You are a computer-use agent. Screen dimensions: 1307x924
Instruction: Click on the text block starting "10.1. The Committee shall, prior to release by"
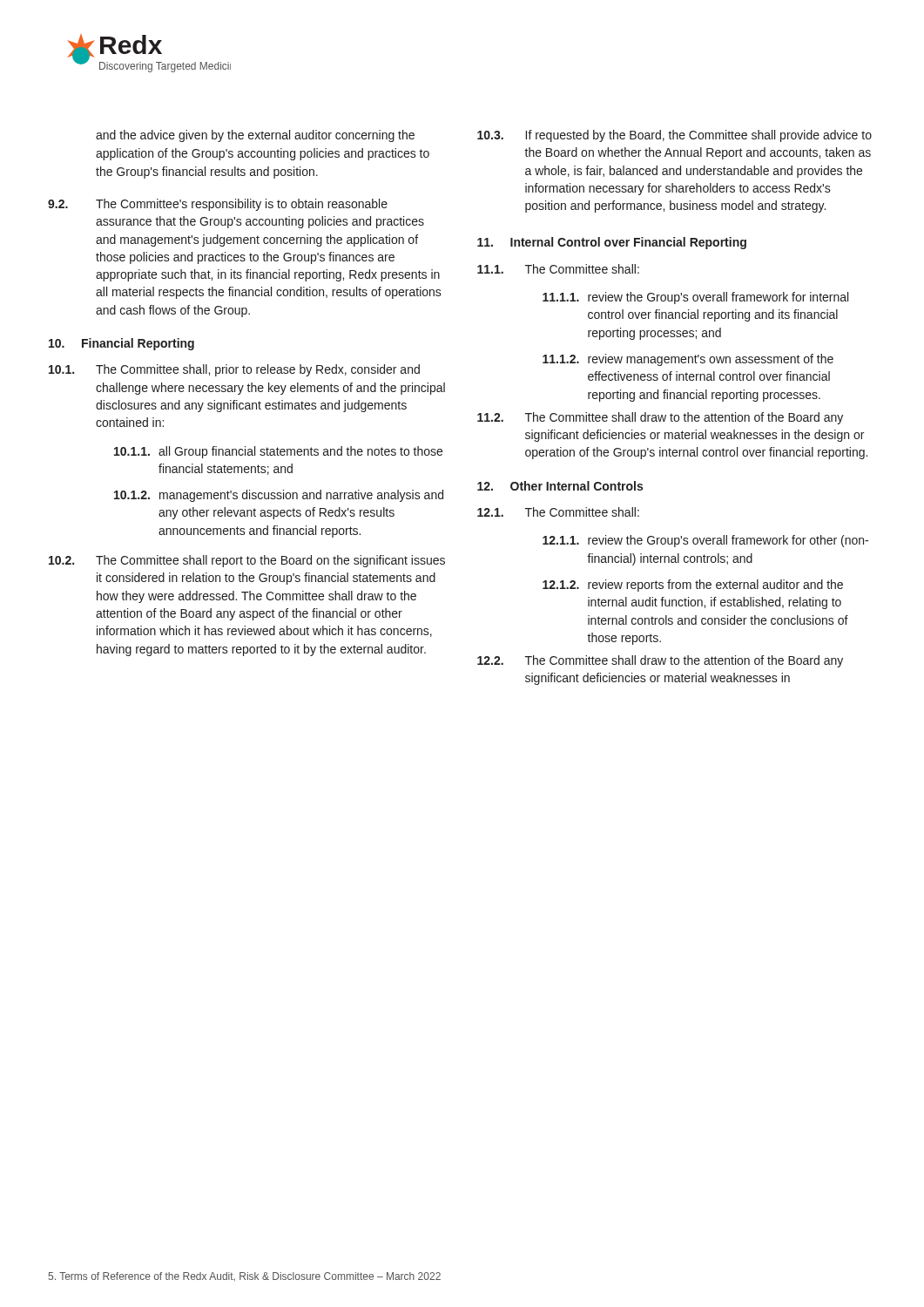[x=247, y=450]
